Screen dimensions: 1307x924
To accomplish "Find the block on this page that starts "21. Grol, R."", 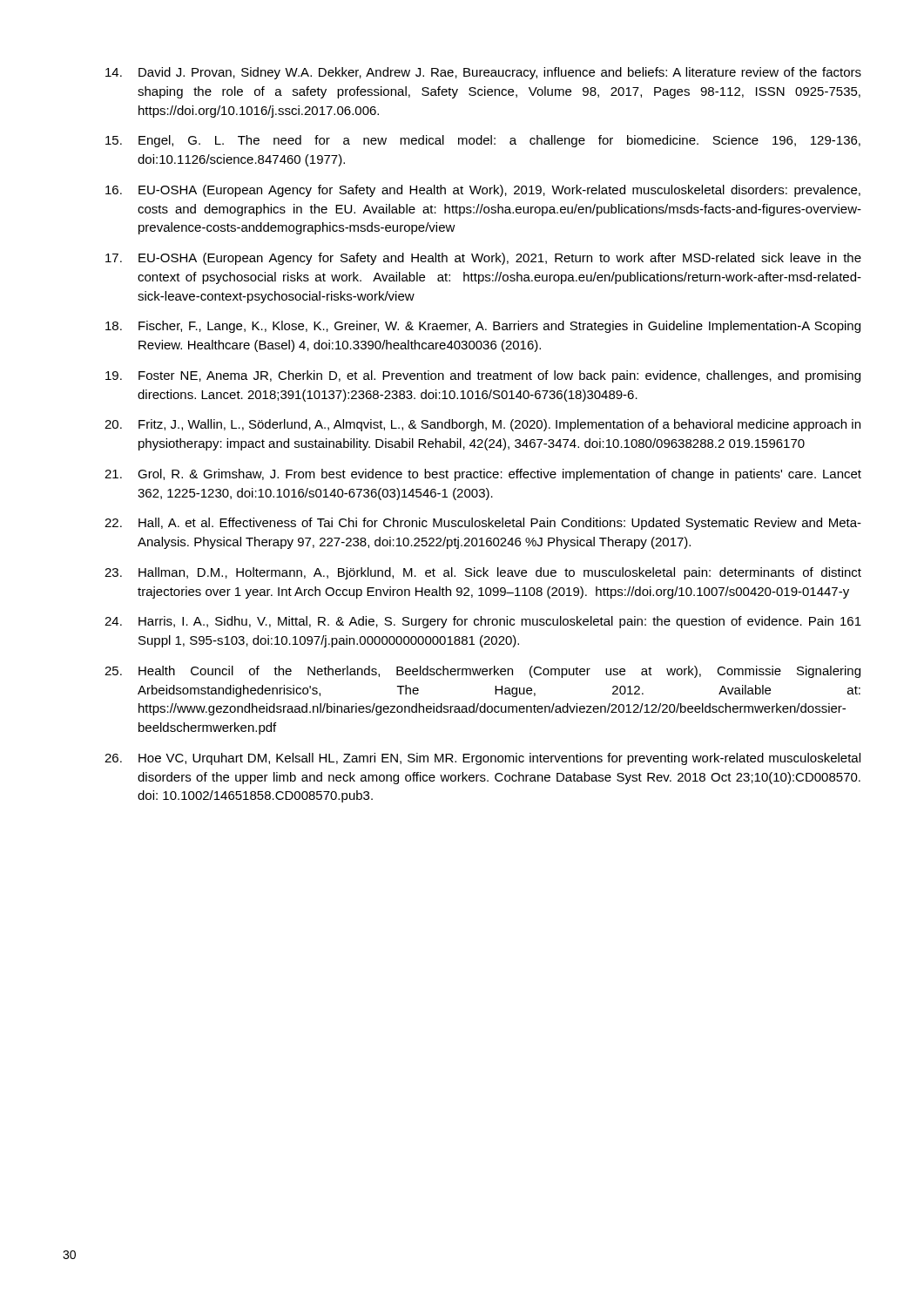I will coord(483,483).
